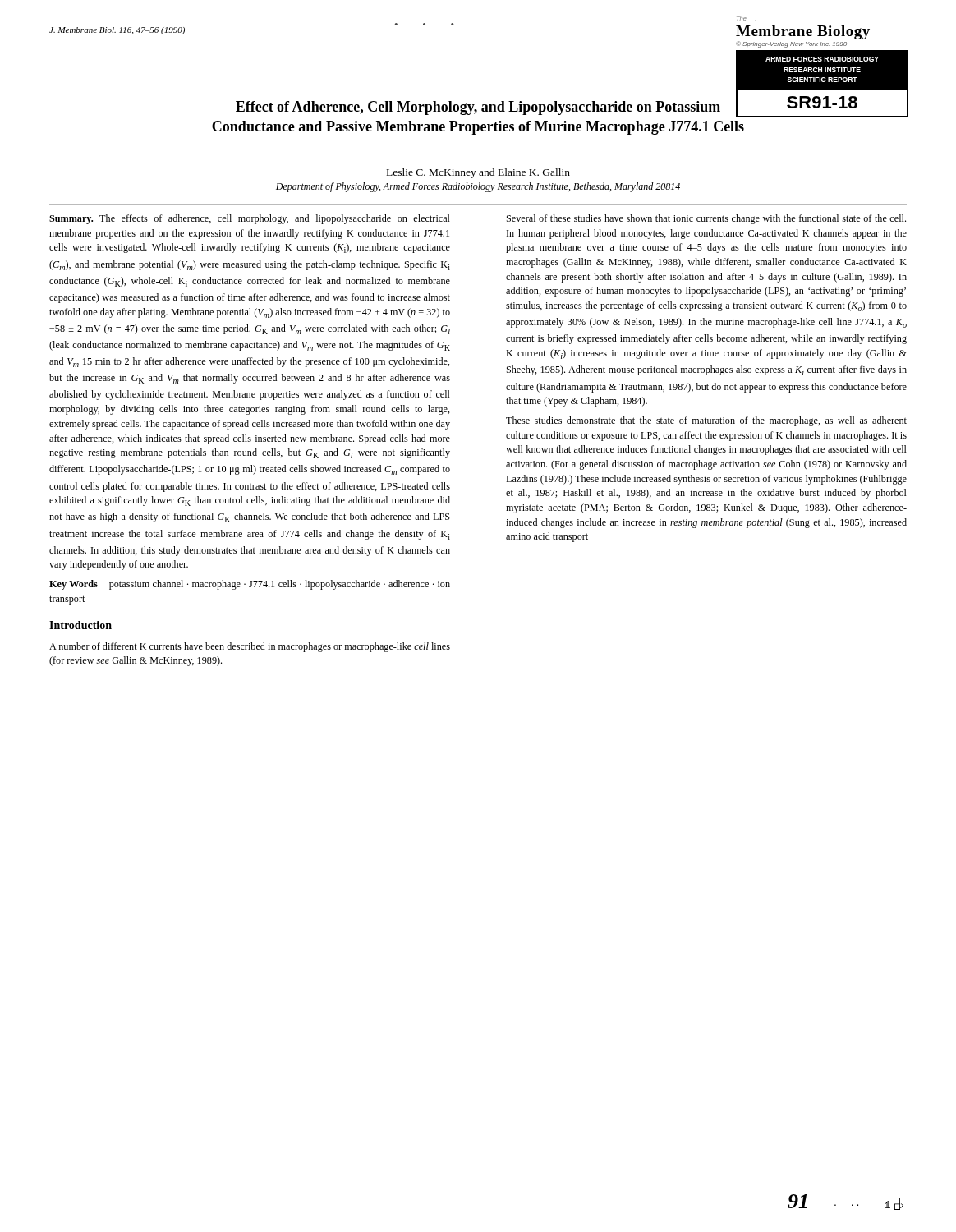Click on the block starting "Effect of Adherence, Cell Morphology, and Lipopolysaccharide"

(x=478, y=117)
